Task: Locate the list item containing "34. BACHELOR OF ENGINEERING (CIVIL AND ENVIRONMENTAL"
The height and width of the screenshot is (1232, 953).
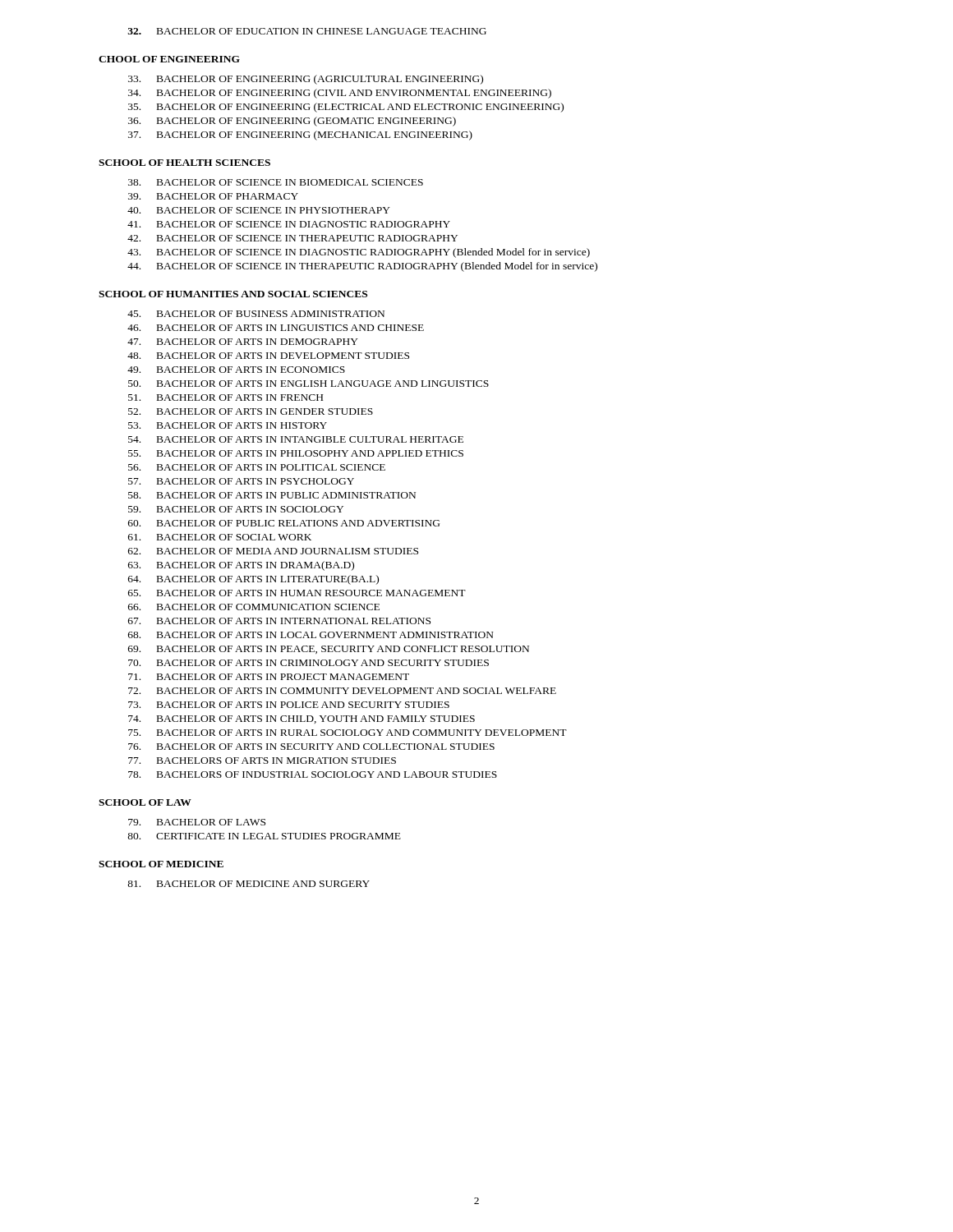Action: pos(485,93)
